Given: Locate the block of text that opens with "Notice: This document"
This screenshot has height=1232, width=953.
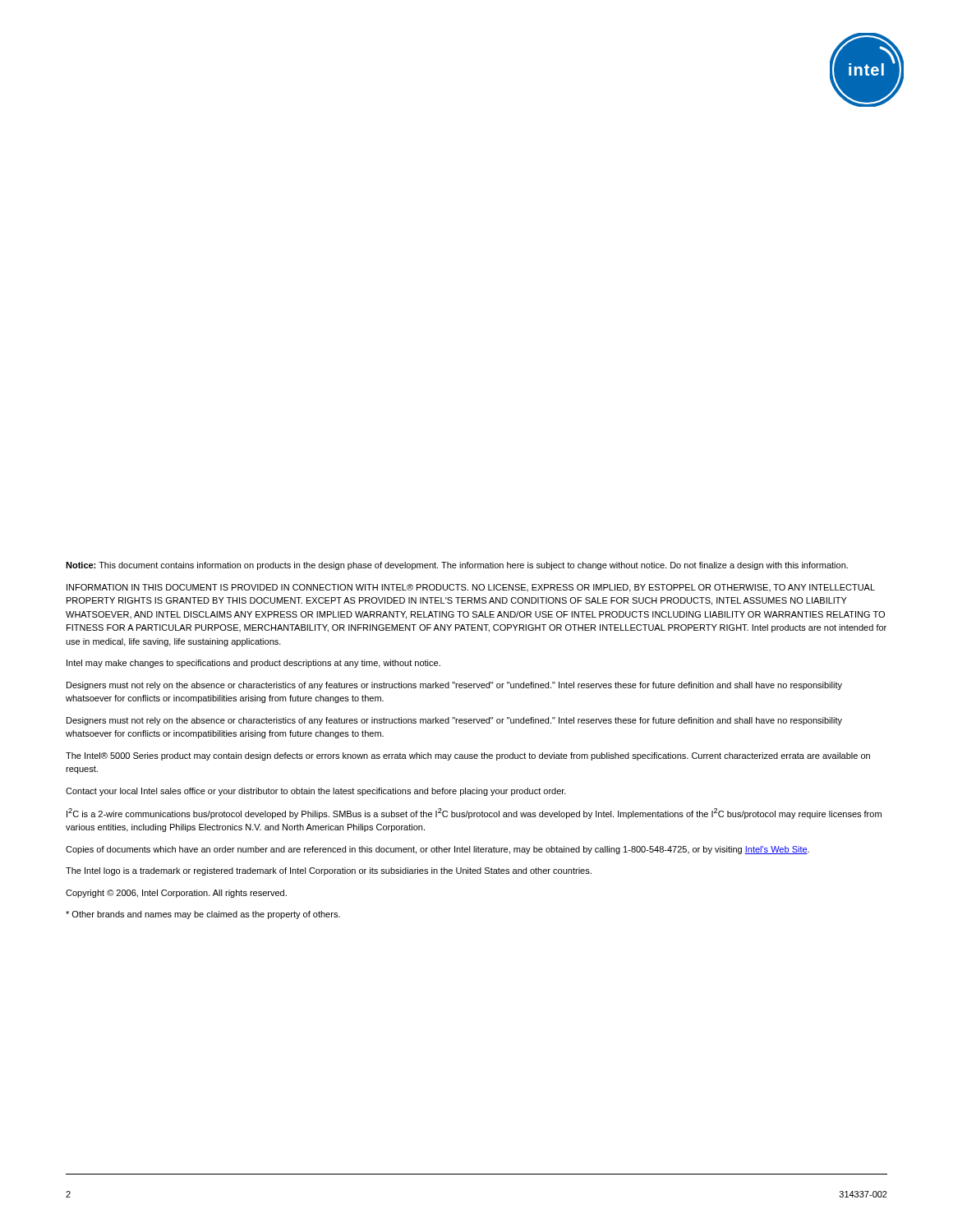Looking at the screenshot, I should coord(476,565).
